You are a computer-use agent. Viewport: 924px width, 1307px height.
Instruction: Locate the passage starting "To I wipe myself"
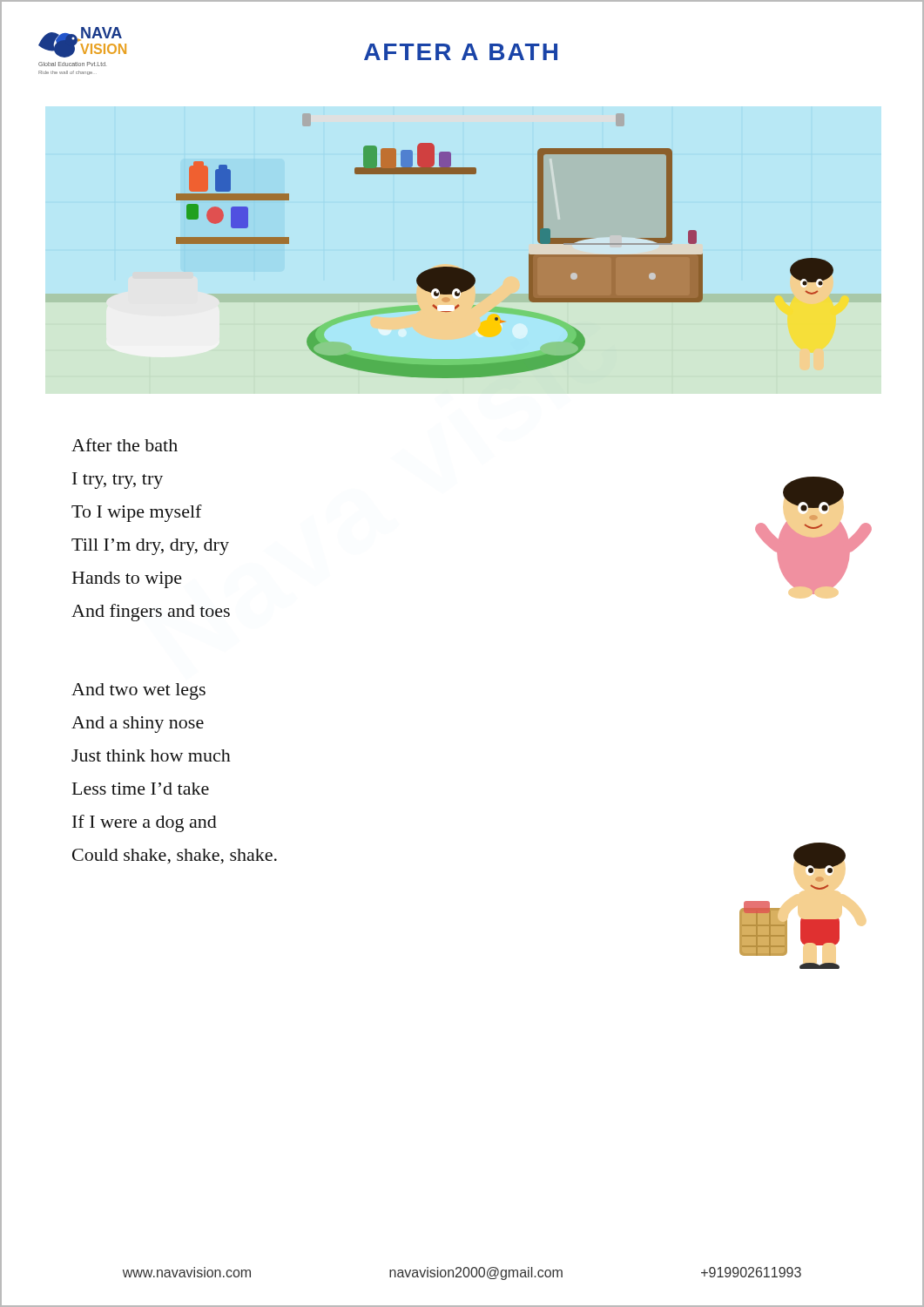(136, 512)
